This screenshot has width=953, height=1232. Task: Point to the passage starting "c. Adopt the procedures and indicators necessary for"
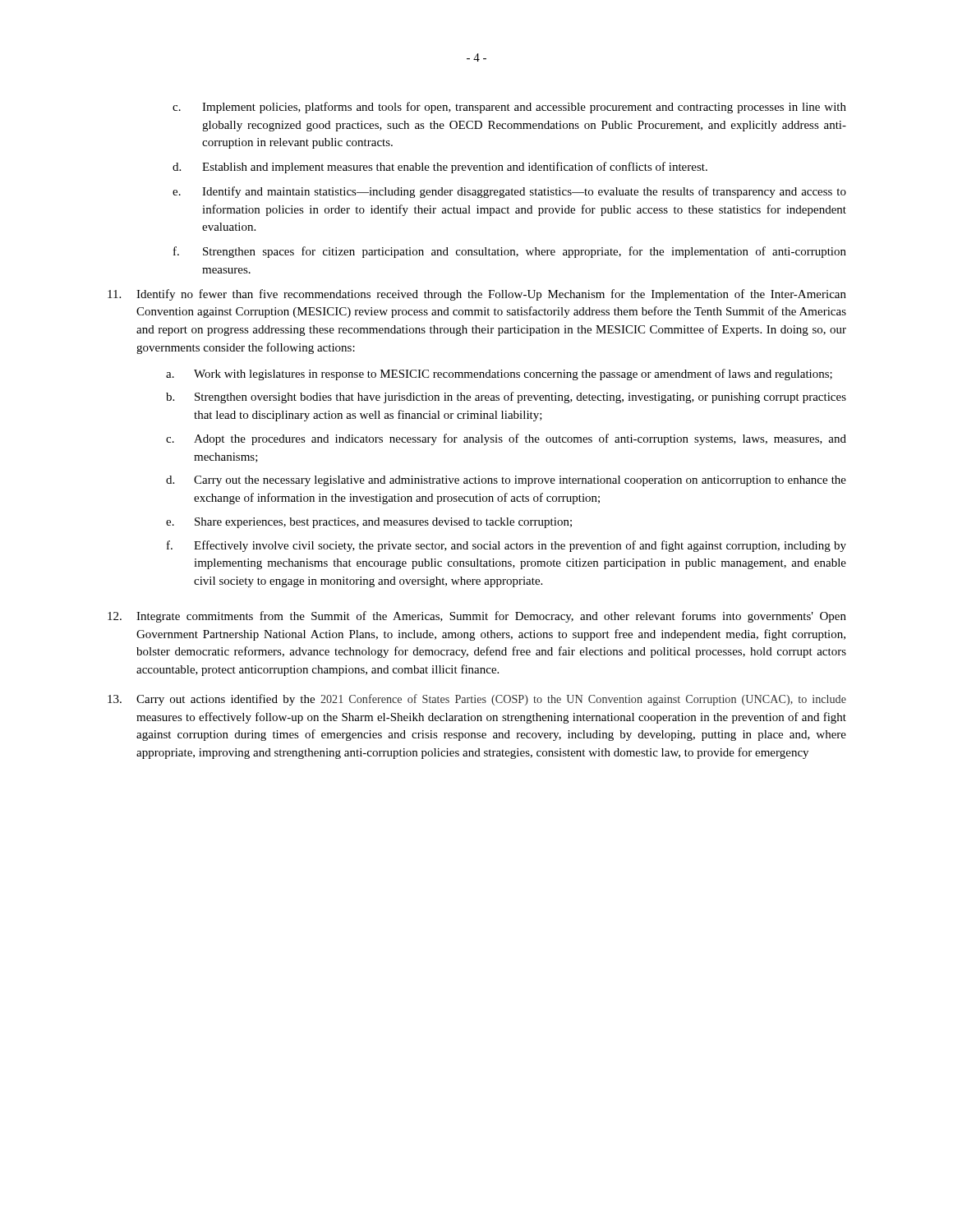coord(506,448)
